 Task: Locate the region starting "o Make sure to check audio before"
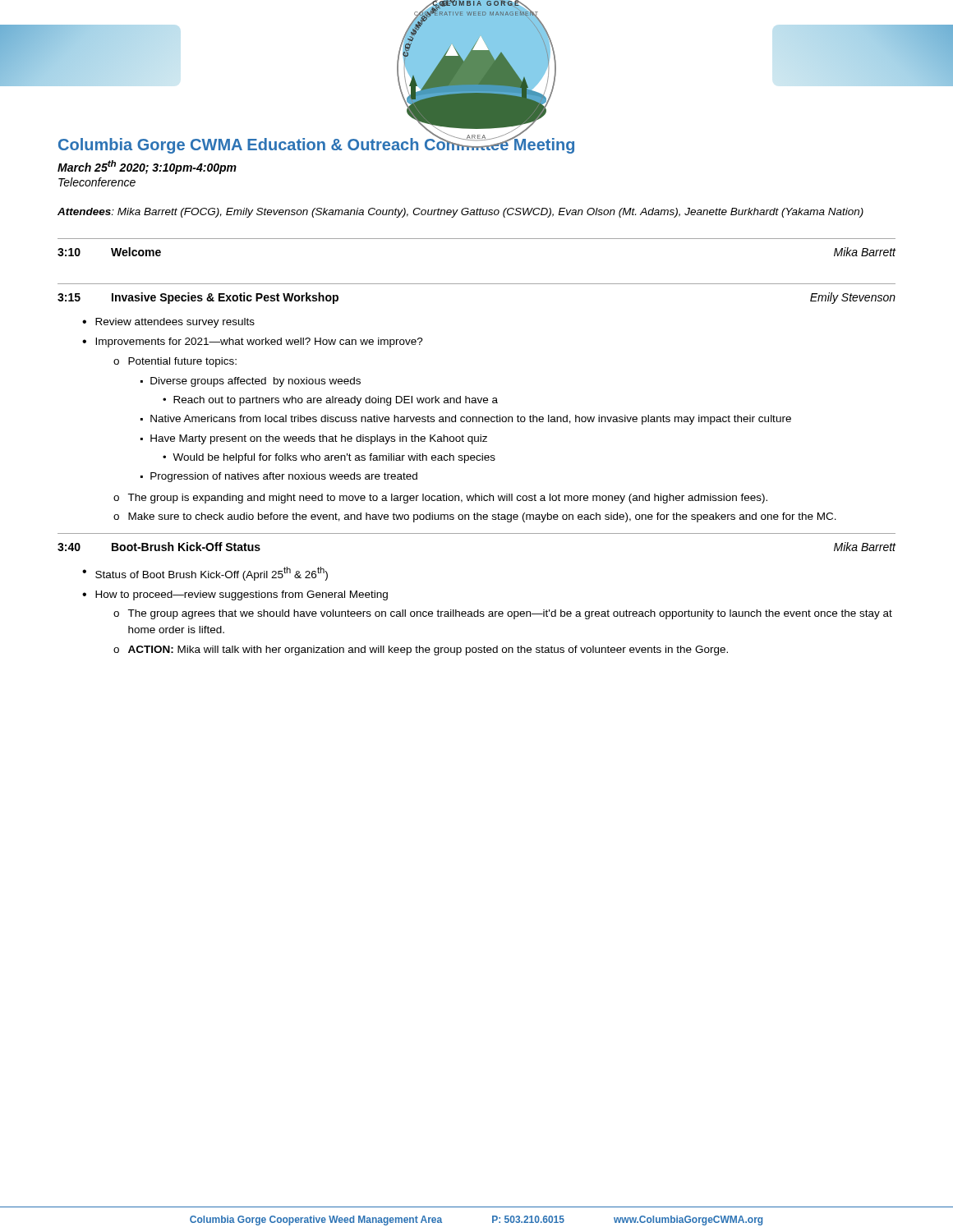click(475, 517)
